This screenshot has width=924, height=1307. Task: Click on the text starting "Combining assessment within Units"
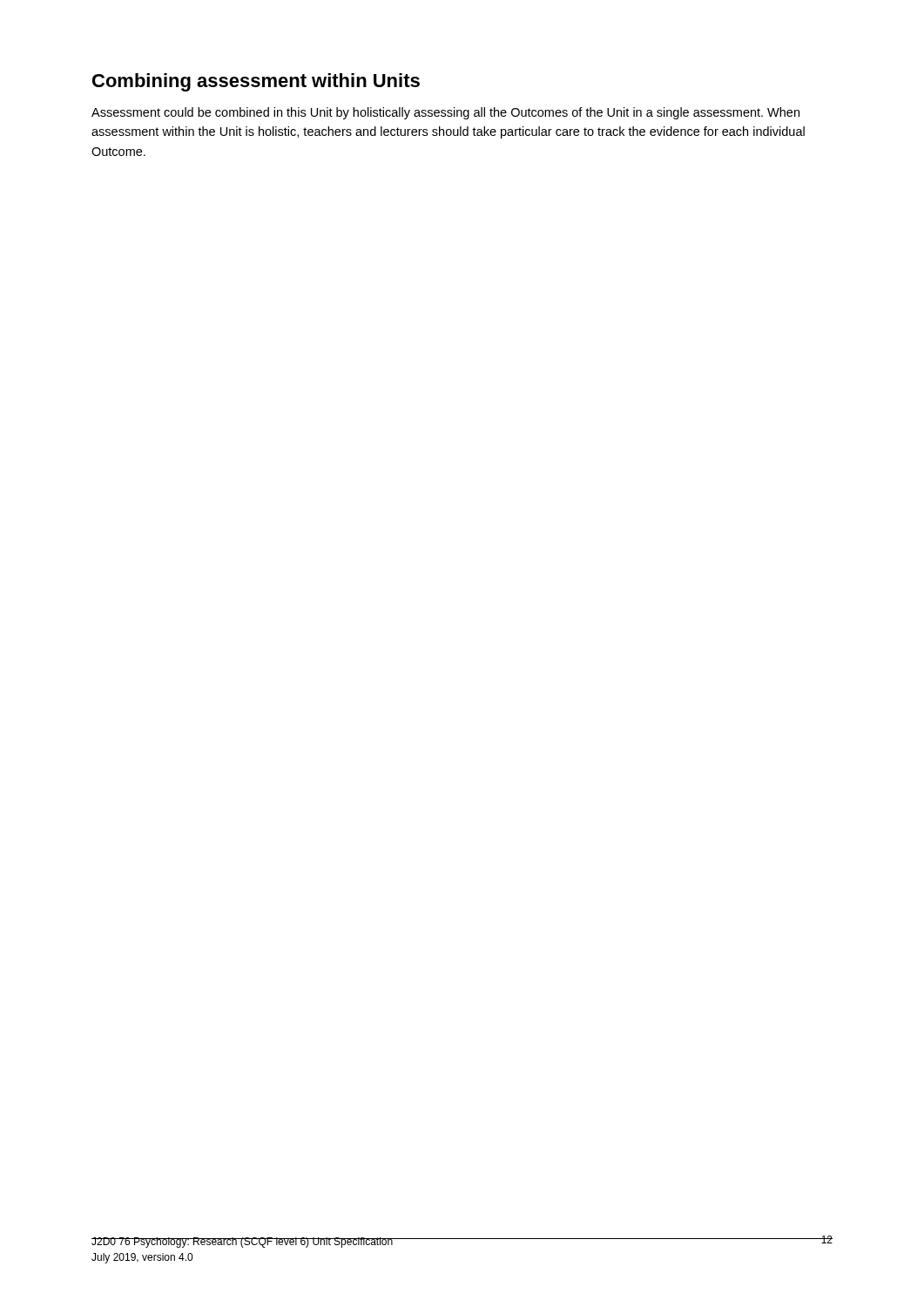(256, 82)
